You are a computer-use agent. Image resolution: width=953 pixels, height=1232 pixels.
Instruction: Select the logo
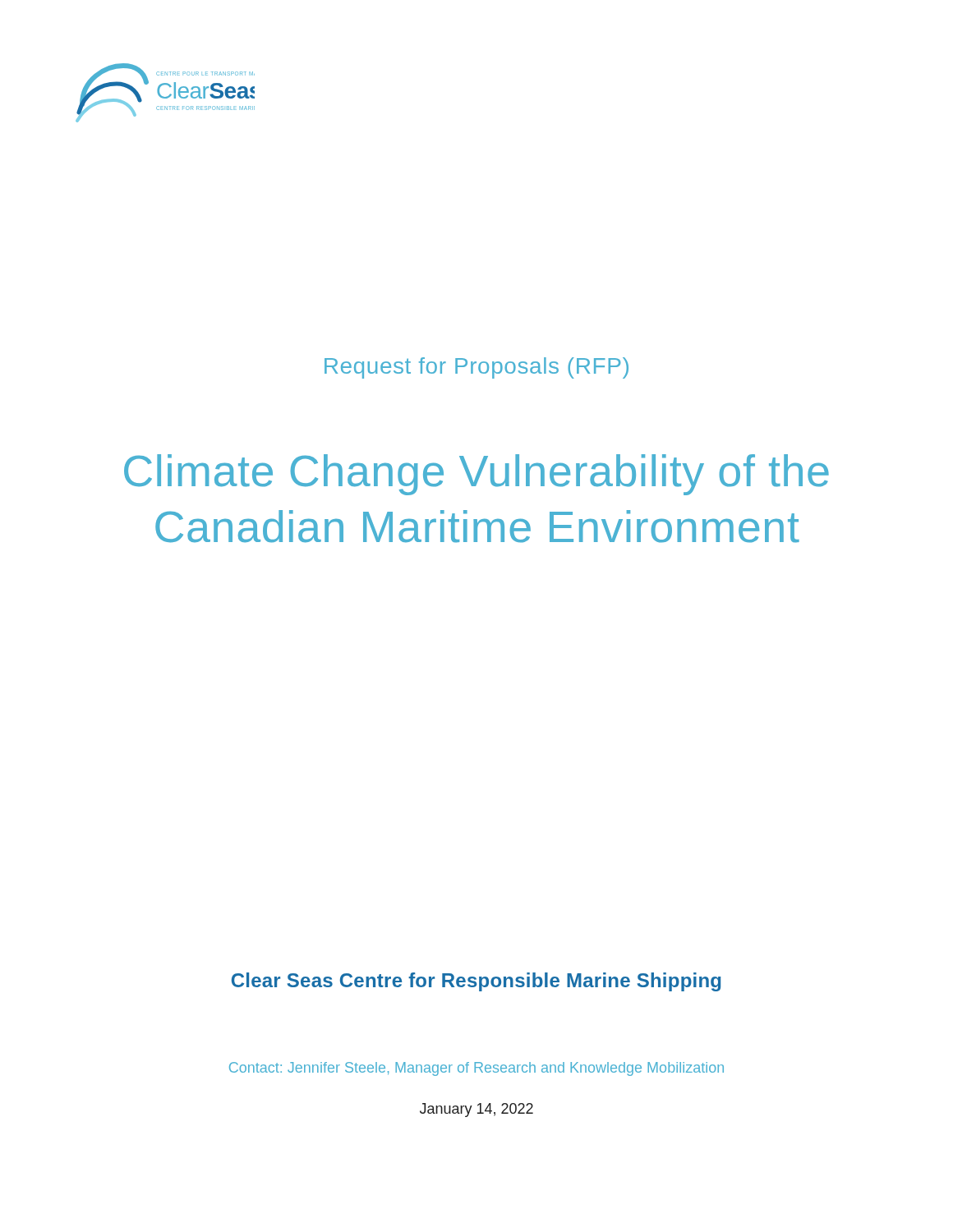pos(164,96)
